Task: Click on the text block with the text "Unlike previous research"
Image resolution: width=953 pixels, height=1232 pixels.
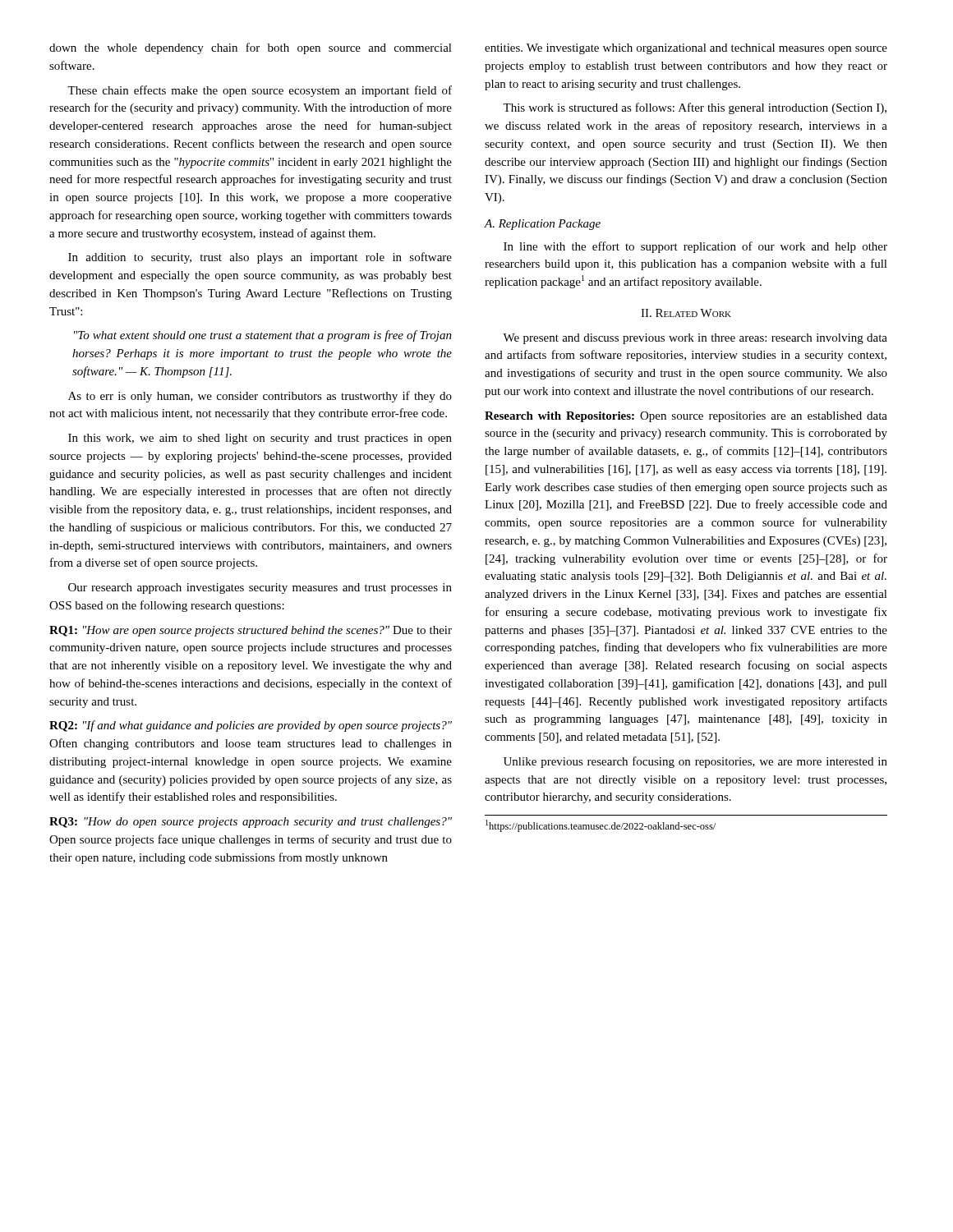Action: (x=686, y=780)
